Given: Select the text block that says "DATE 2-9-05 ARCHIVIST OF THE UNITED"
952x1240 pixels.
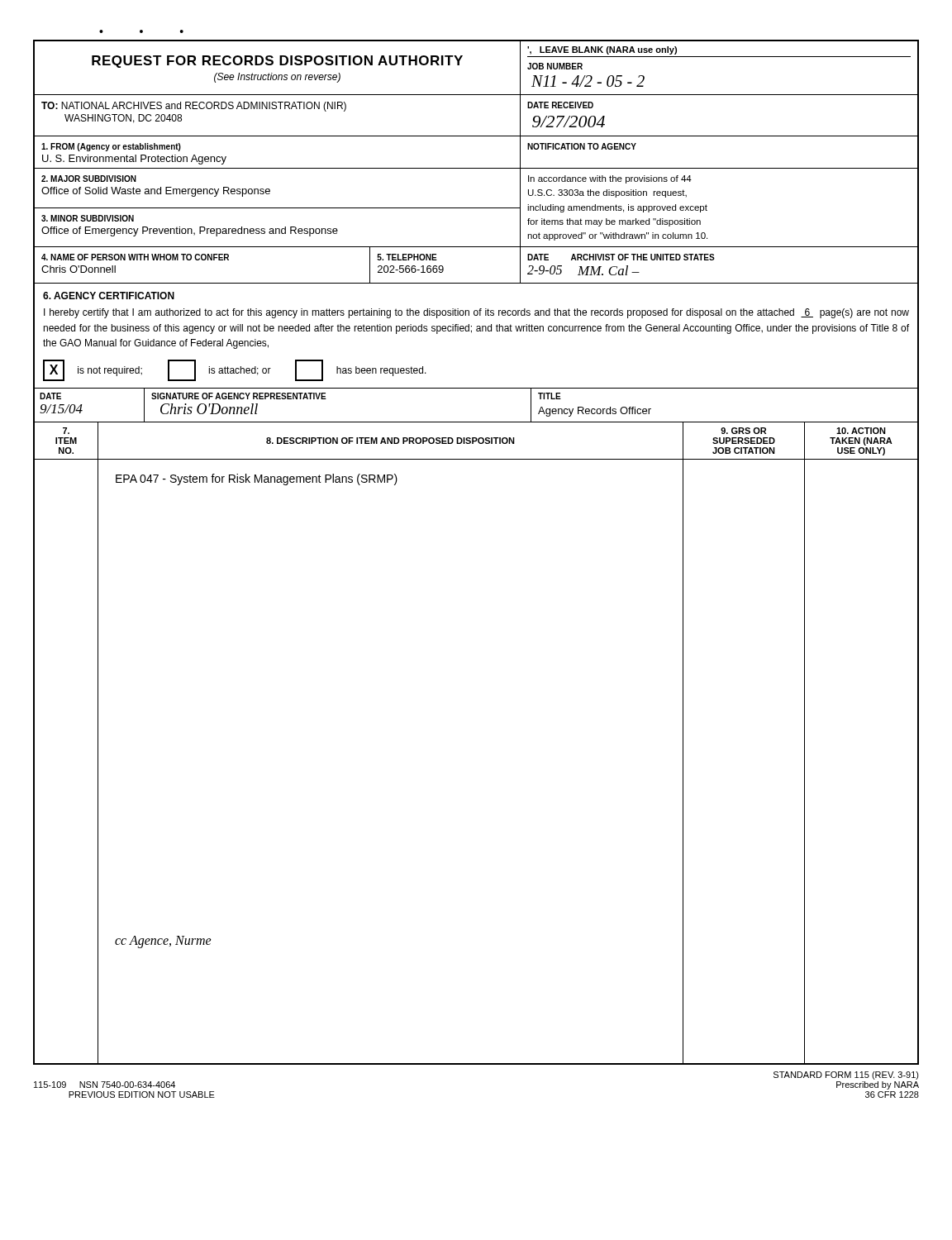Looking at the screenshot, I should point(719,265).
